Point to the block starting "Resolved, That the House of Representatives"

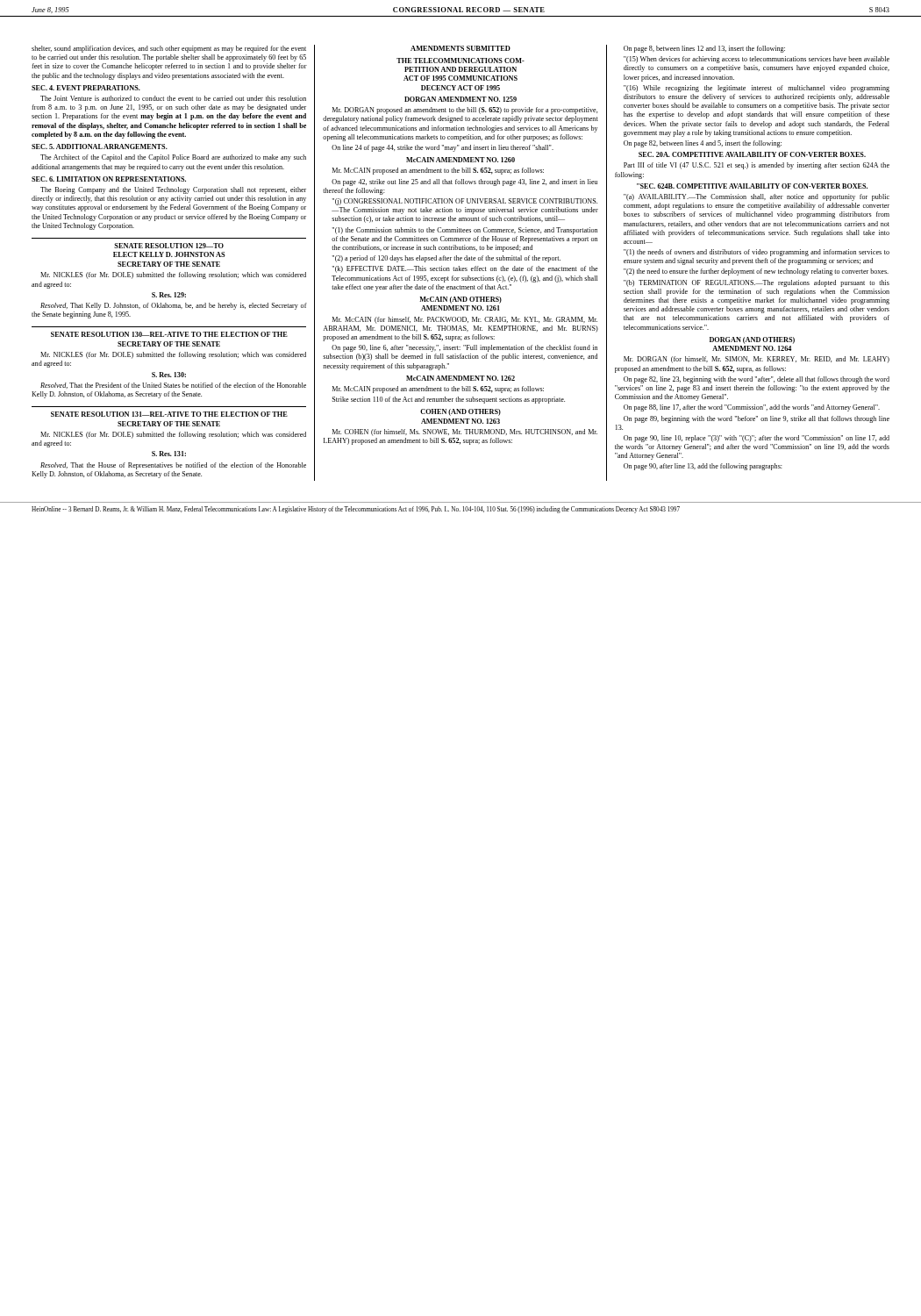click(x=169, y=470)
